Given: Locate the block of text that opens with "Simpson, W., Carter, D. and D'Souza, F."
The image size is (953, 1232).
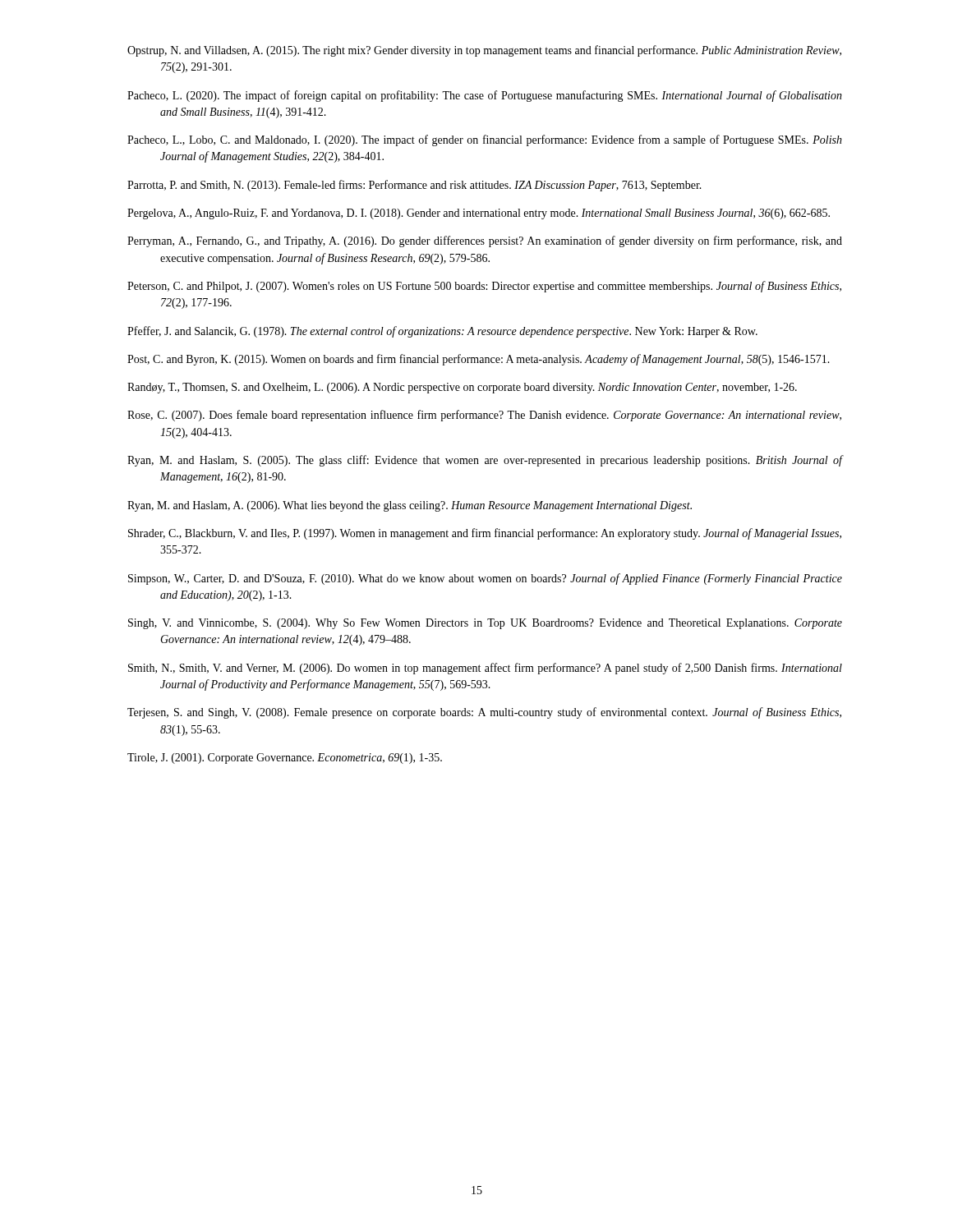Looking at the screenshot, I should [x=485, y=587].
